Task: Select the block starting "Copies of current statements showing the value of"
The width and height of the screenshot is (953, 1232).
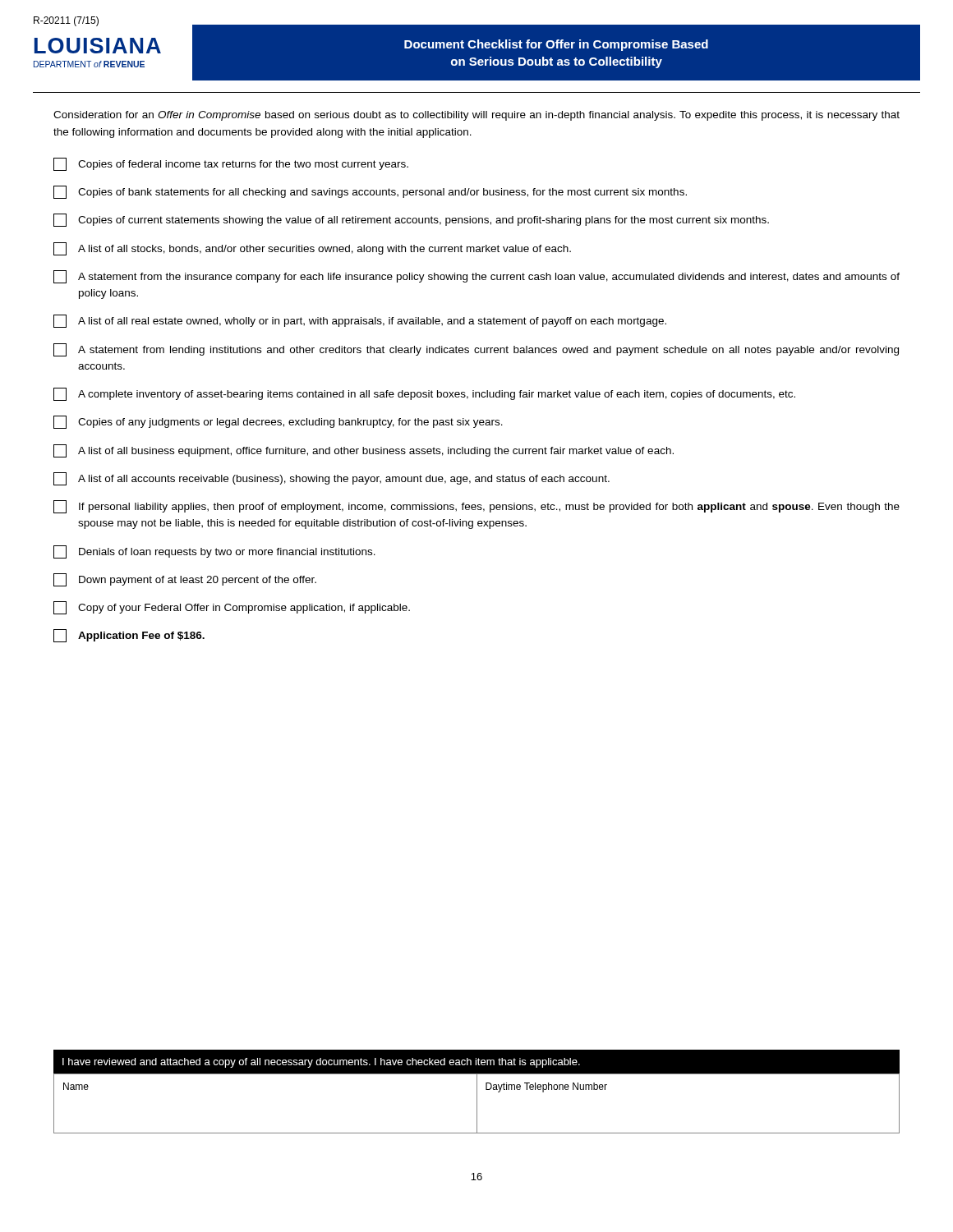Action: point(476,220)
